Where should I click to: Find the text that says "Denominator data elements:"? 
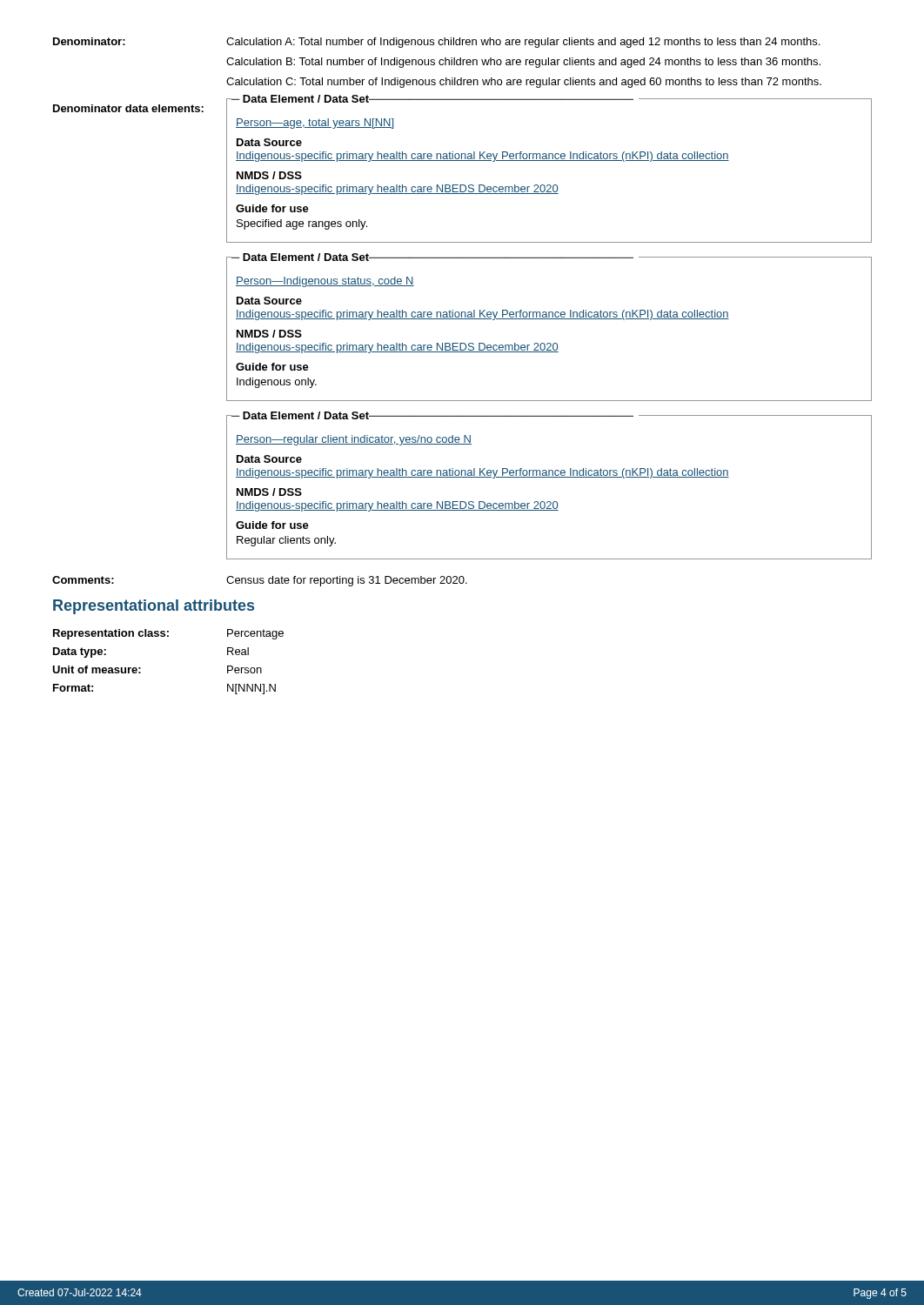point(128,108)
